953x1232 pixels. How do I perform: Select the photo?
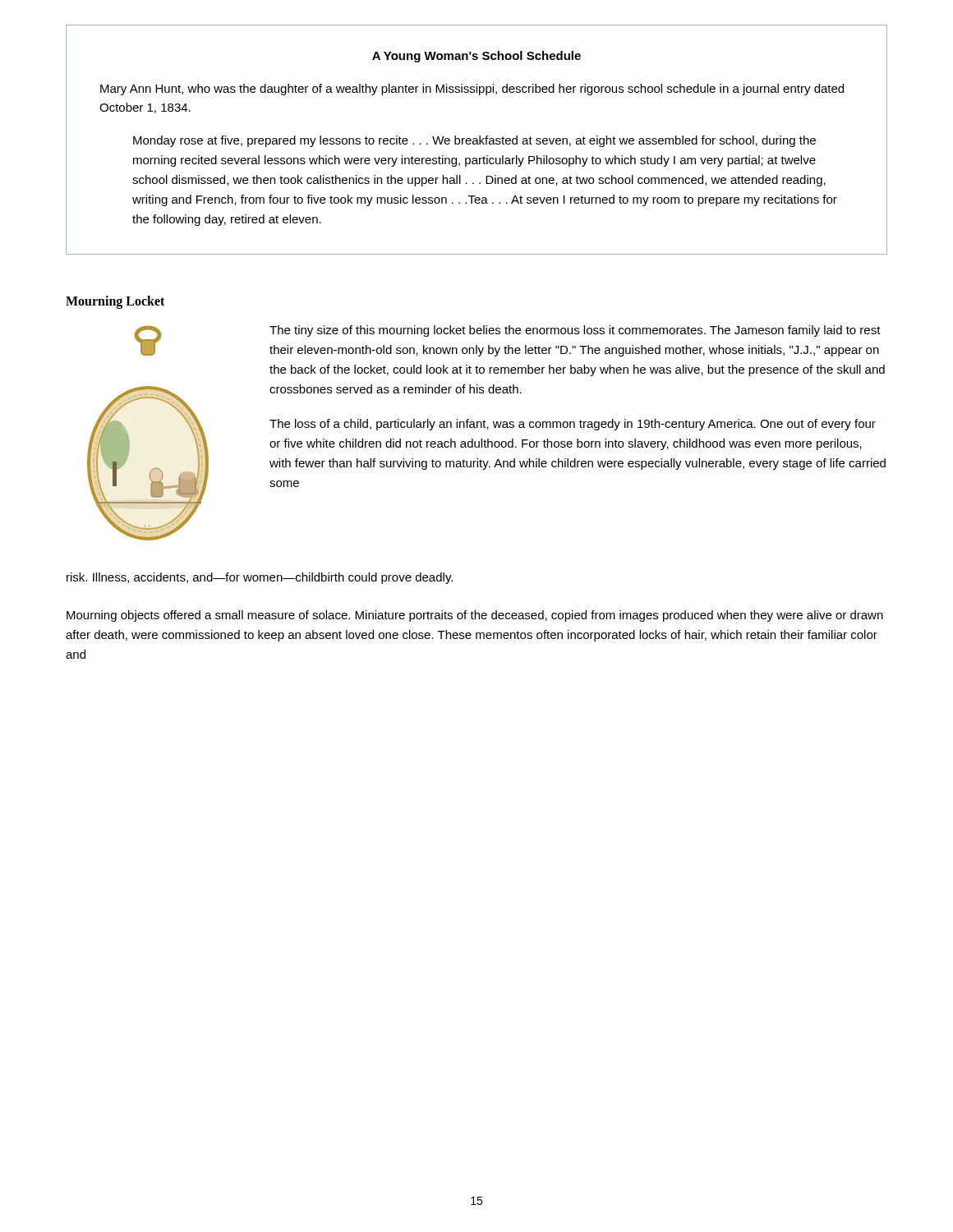pyautogui.click(x=156, y=444)
